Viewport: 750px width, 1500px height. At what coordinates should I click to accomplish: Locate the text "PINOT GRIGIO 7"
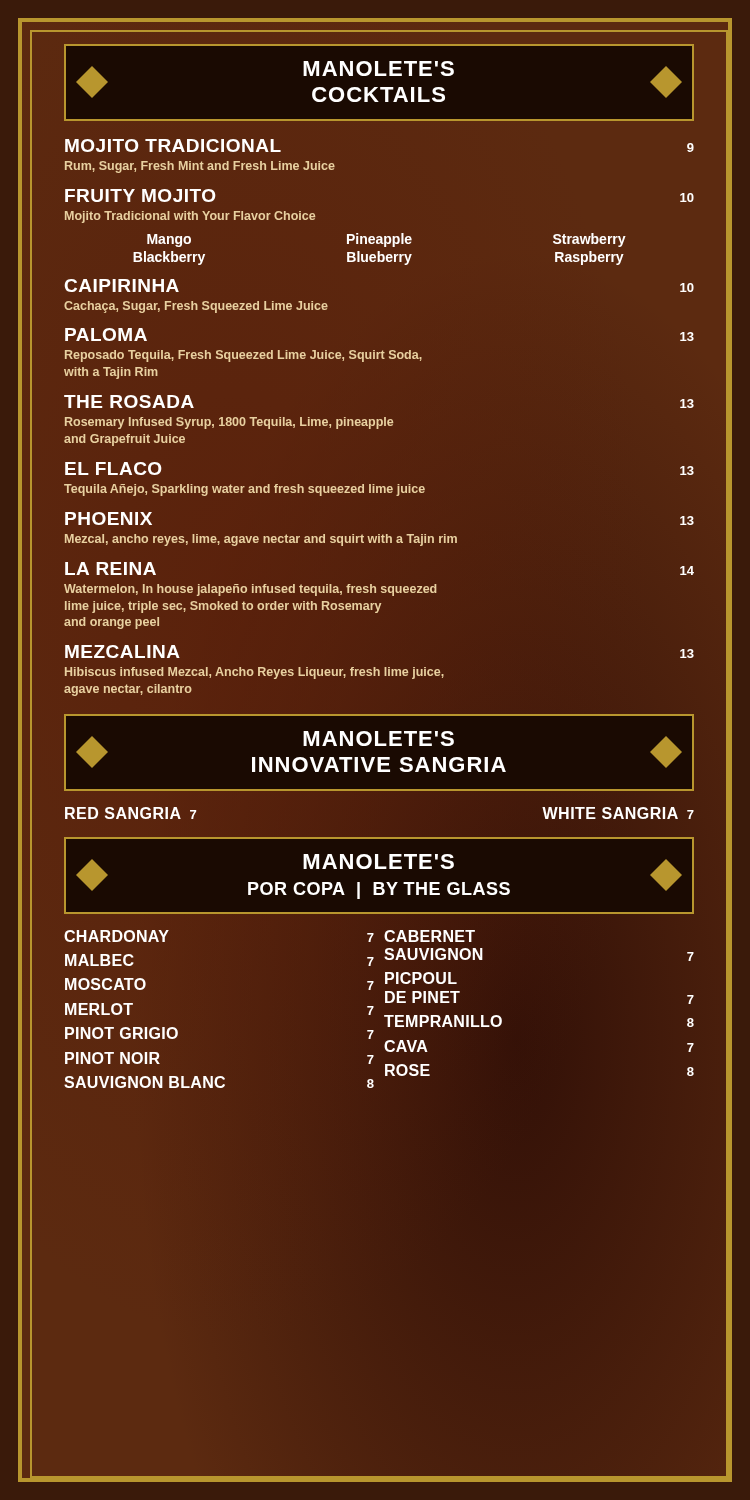pyautogui.click(x=126, y=1034)
